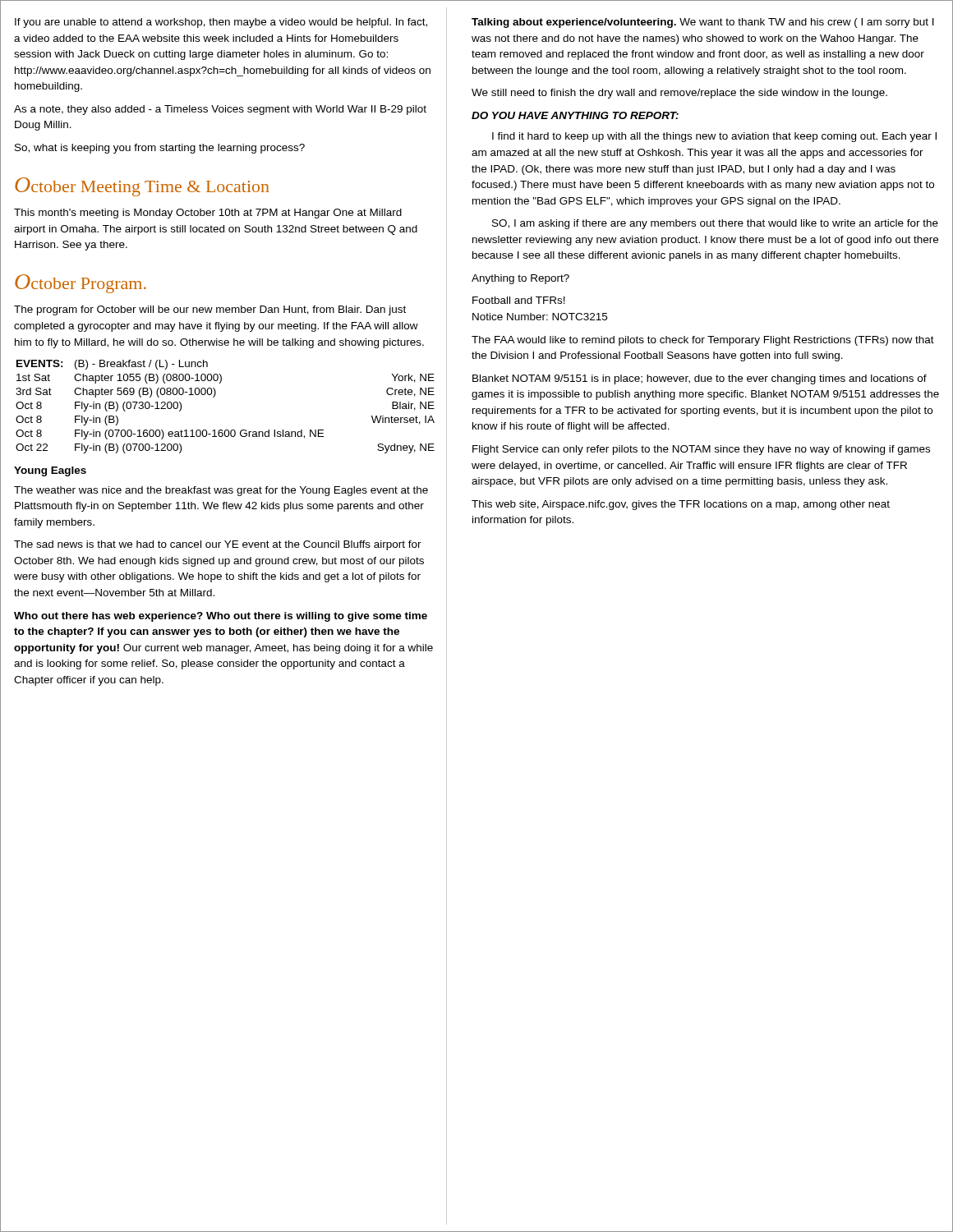Locate the element starting "Talking about experience/volunteering."
This screenshot has width=953, height=1232.
[x=706, y=57]
